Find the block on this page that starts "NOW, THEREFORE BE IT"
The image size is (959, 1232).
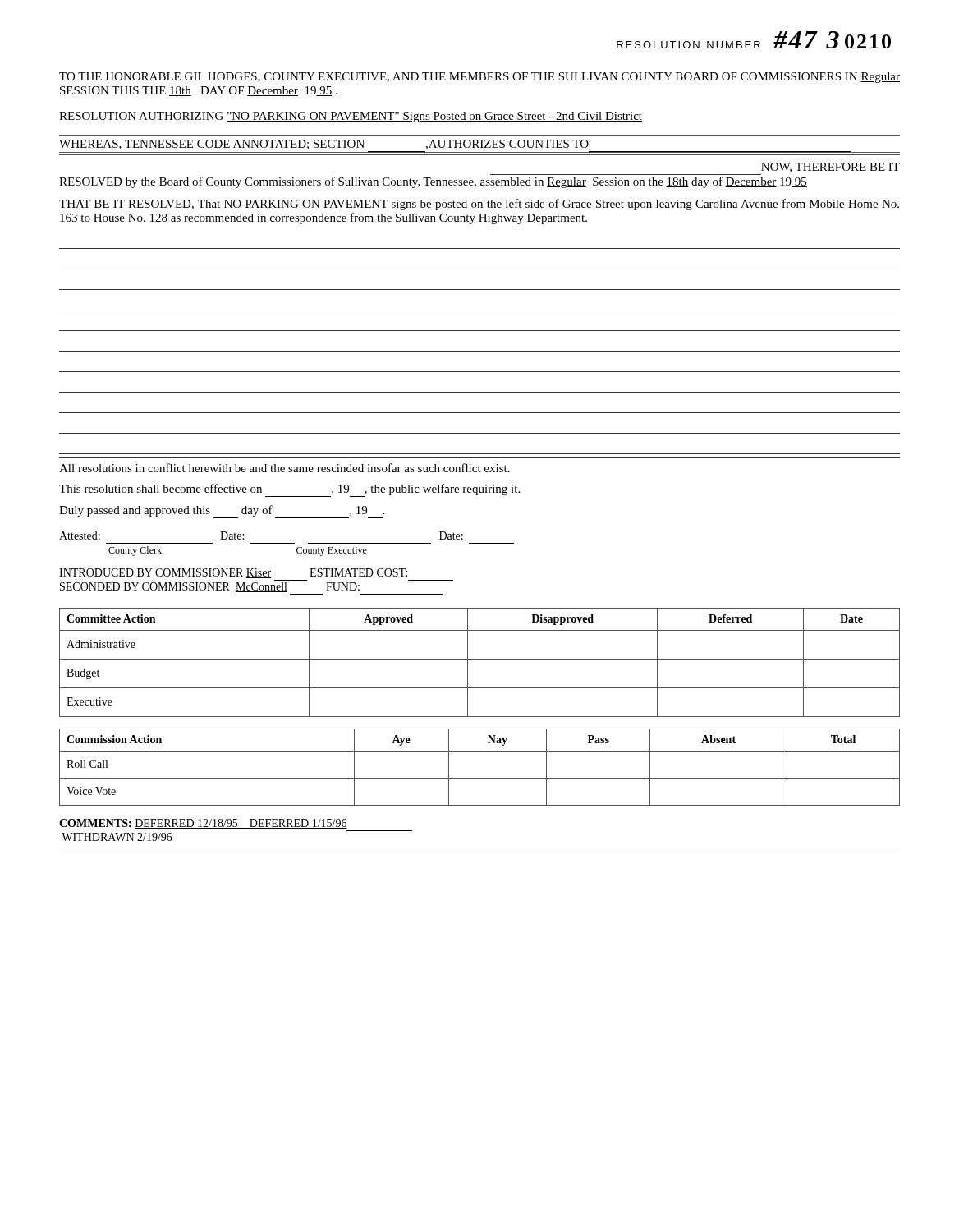pos(480,174)
